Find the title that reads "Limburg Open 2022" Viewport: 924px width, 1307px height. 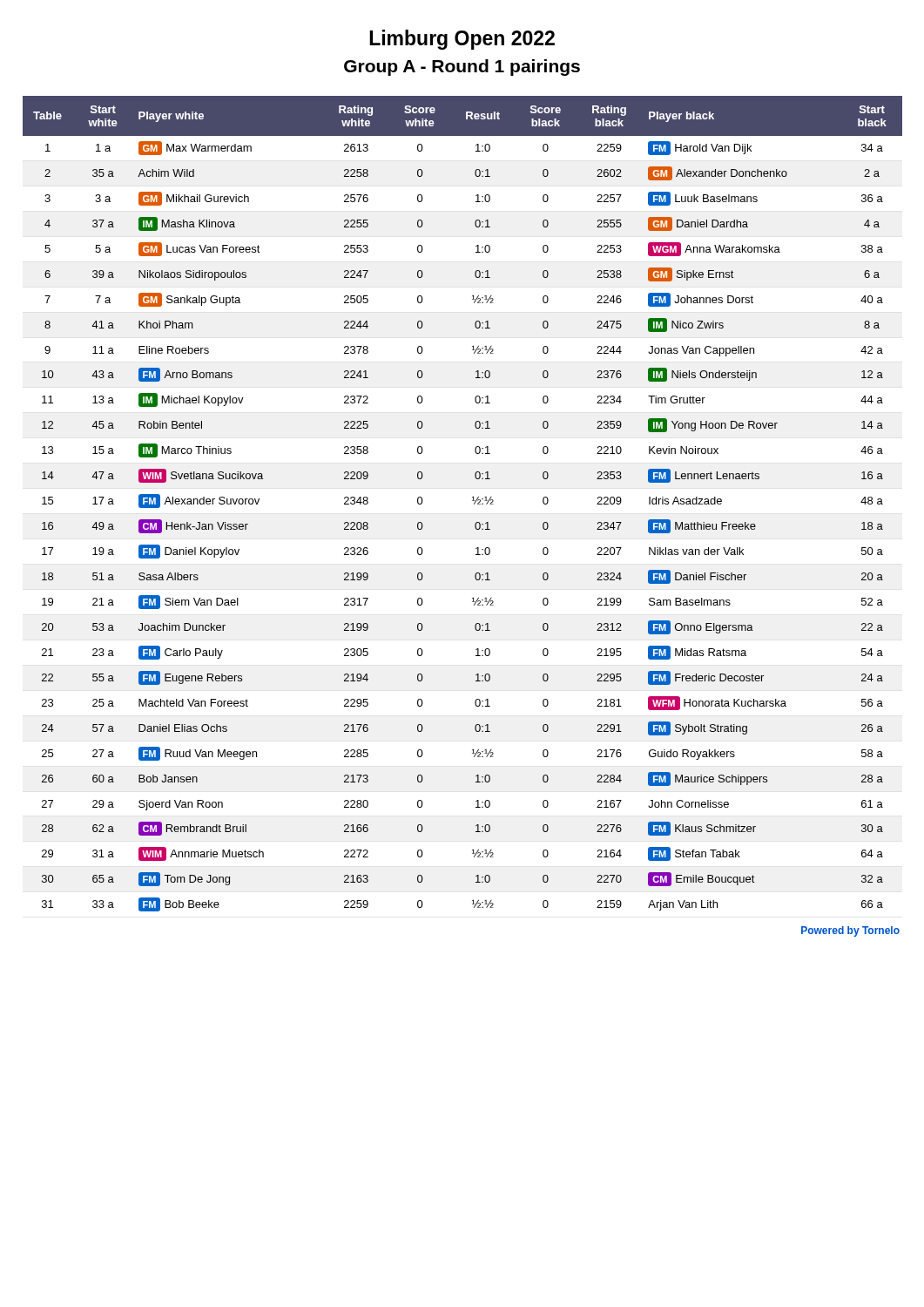point(462,52)
